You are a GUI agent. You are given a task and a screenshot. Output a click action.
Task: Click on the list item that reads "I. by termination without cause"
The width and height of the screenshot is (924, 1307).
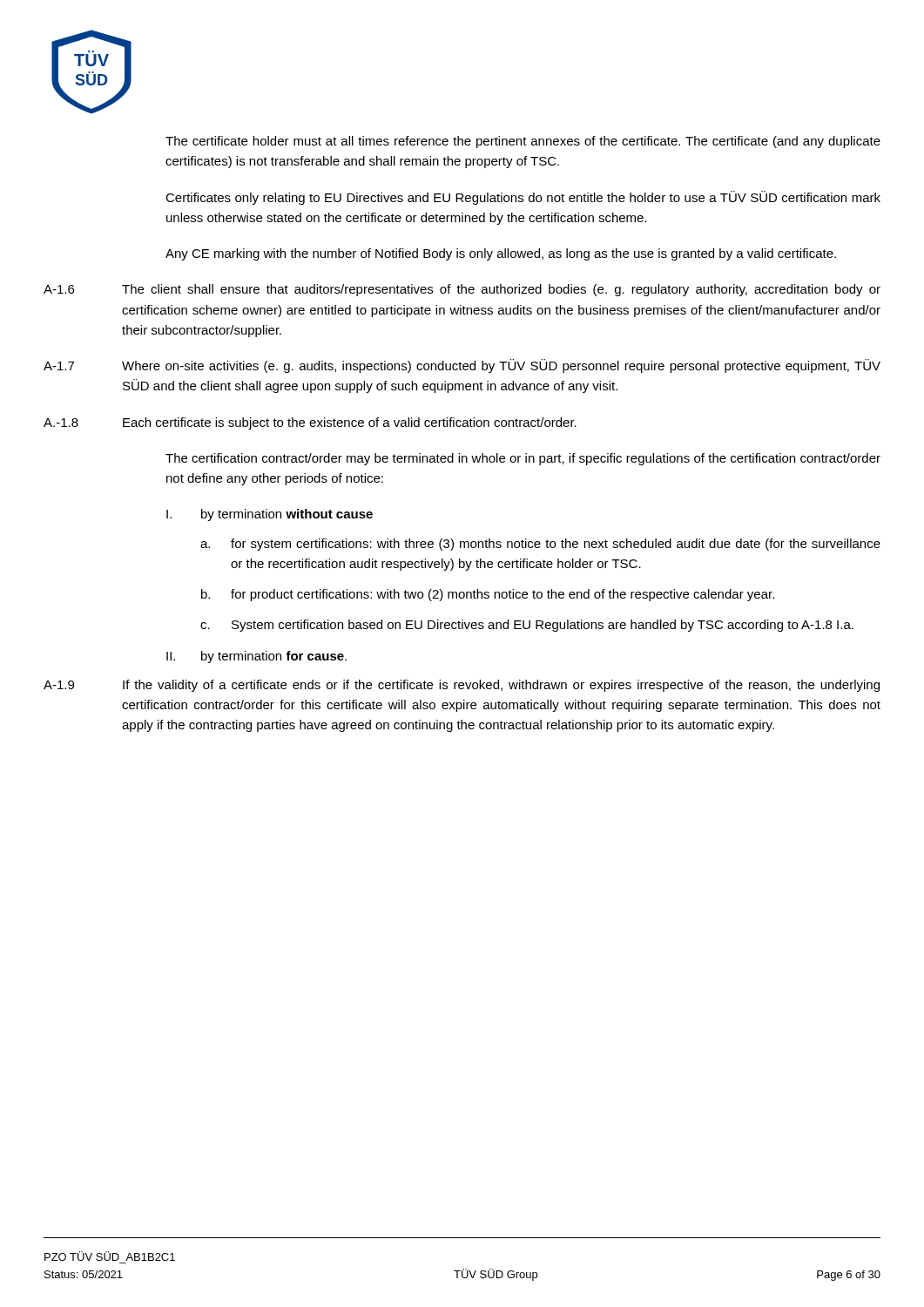pyautogui.click(x=270, y=515)
